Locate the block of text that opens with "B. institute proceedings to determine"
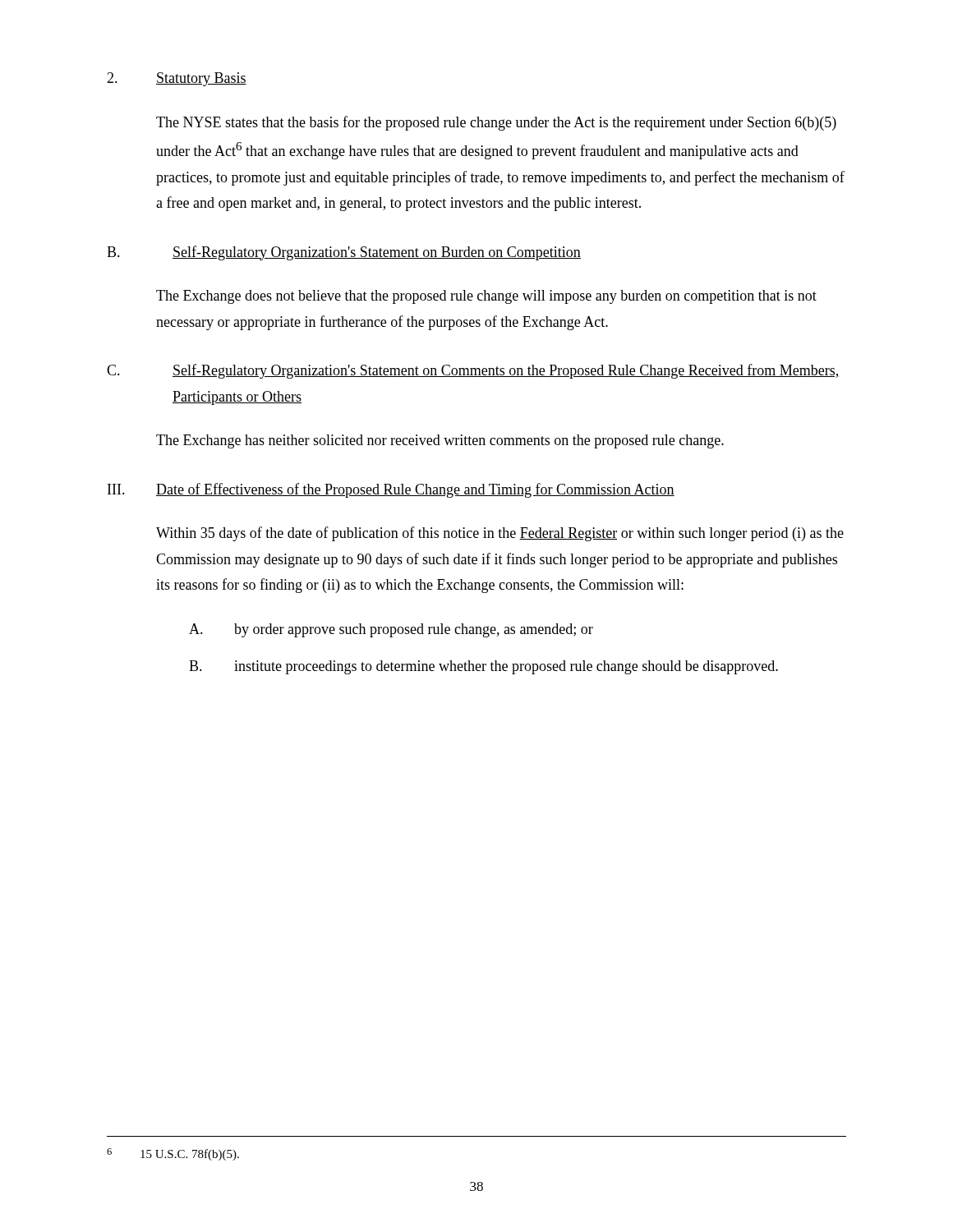The height and width of the screenshot is (1232, 953). pyautogui.click(x=484, y=667)
